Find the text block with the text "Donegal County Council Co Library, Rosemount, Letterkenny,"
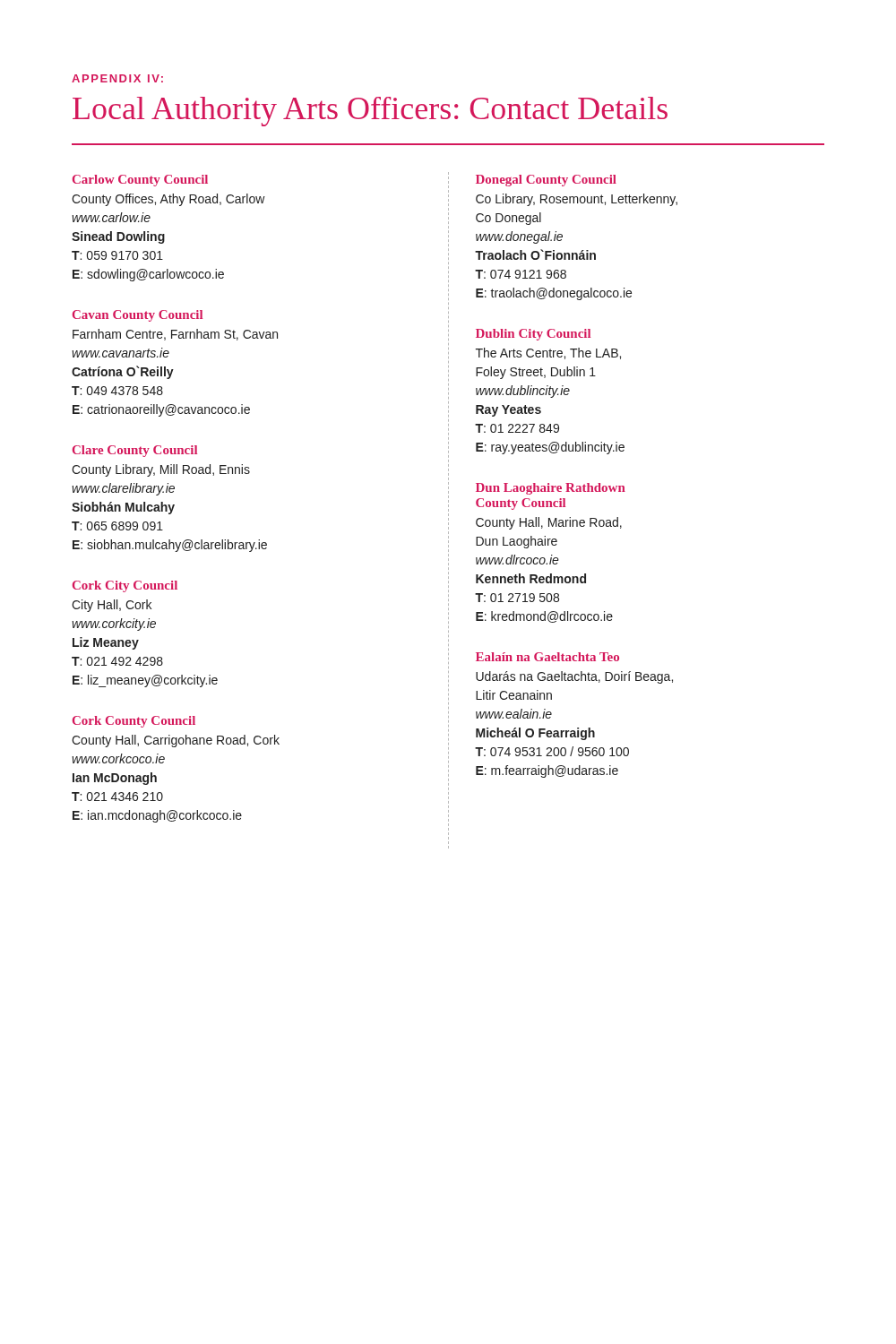The width and height of the screenshot is (896, 1344). [546, 181]
